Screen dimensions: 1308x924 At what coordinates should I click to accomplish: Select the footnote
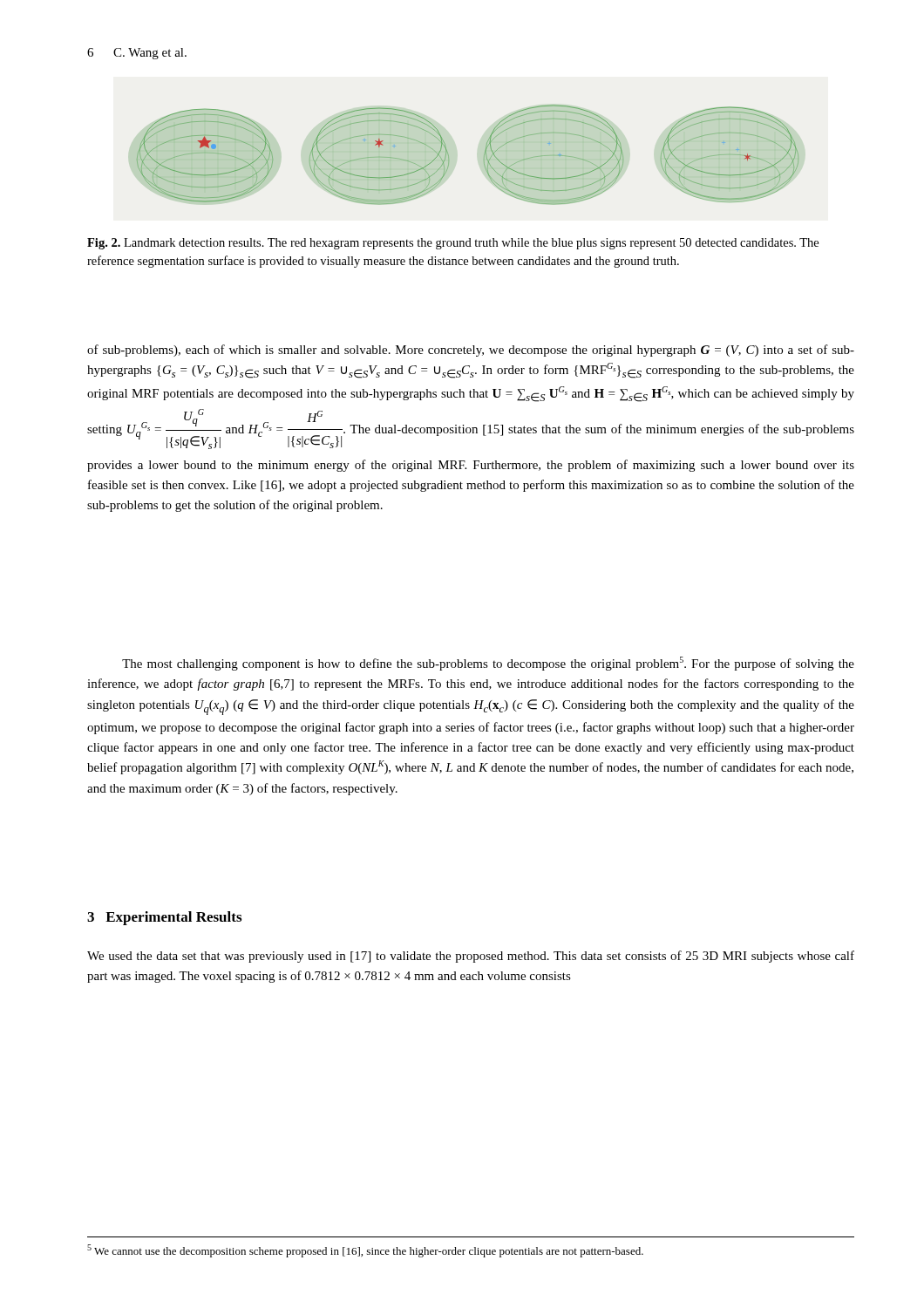pyautogui.click(x=365, y=1250)
